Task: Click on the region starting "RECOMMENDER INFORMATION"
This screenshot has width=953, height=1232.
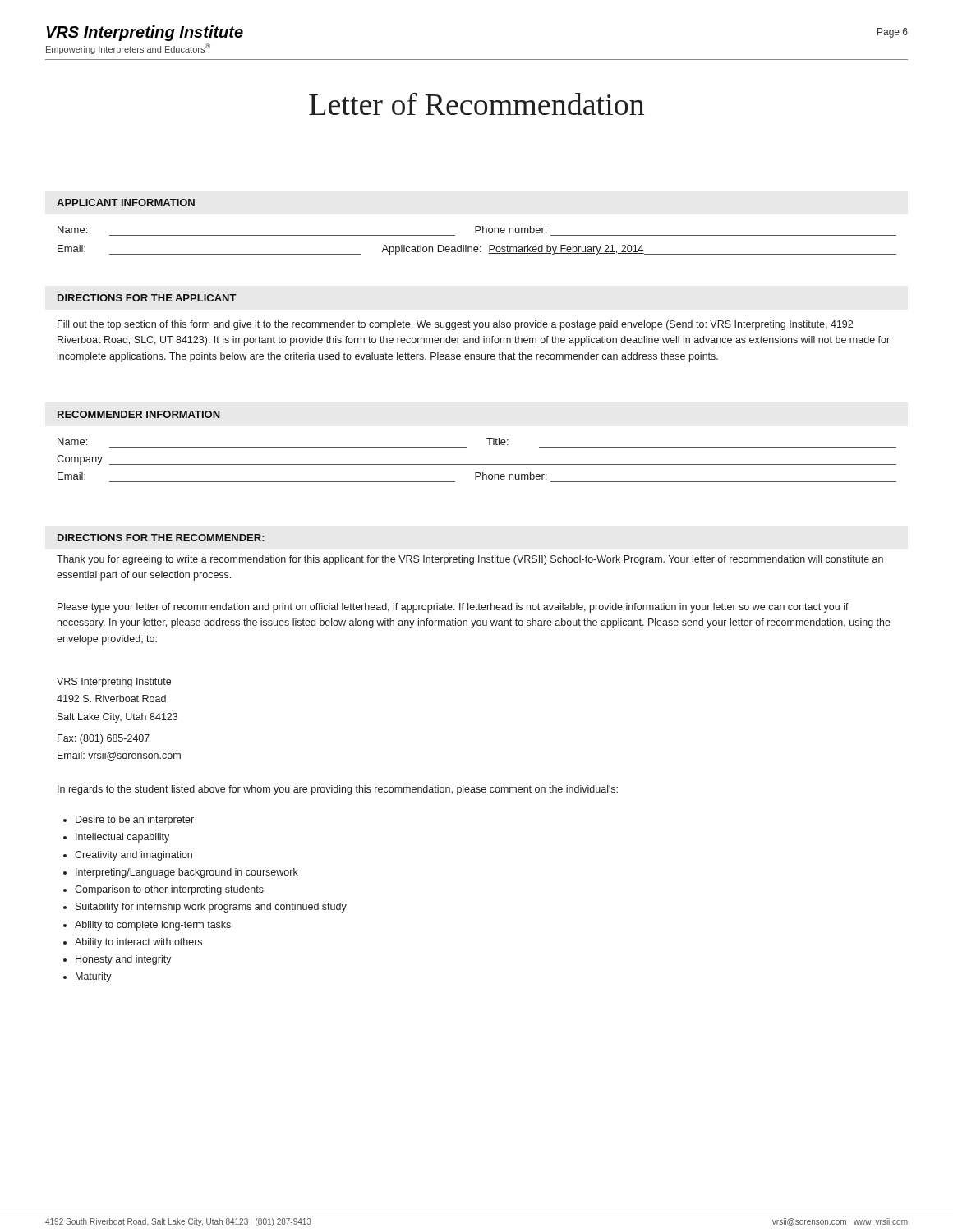Action: [138, 414]
